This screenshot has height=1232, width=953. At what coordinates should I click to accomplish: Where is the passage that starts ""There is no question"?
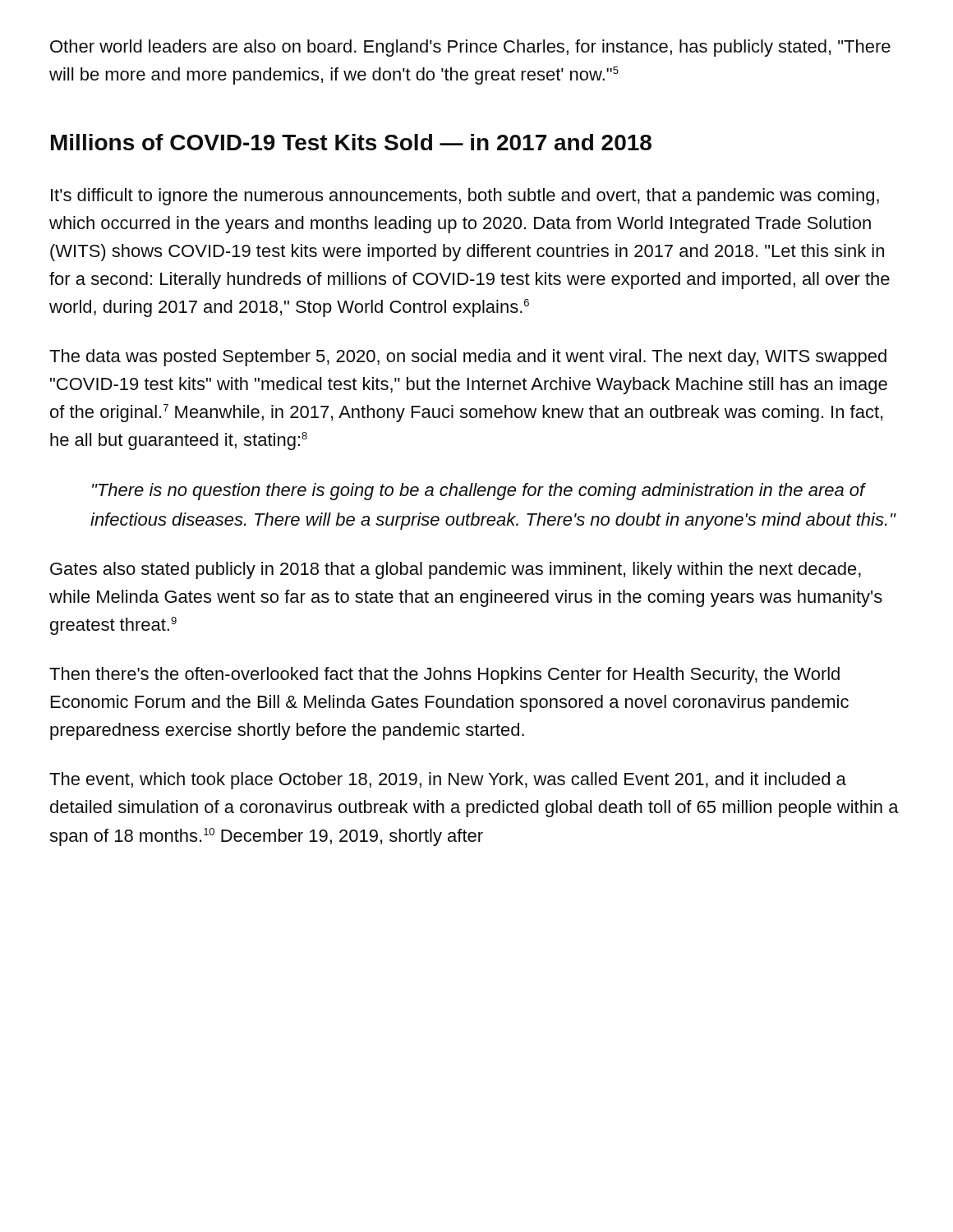point(493,505)
